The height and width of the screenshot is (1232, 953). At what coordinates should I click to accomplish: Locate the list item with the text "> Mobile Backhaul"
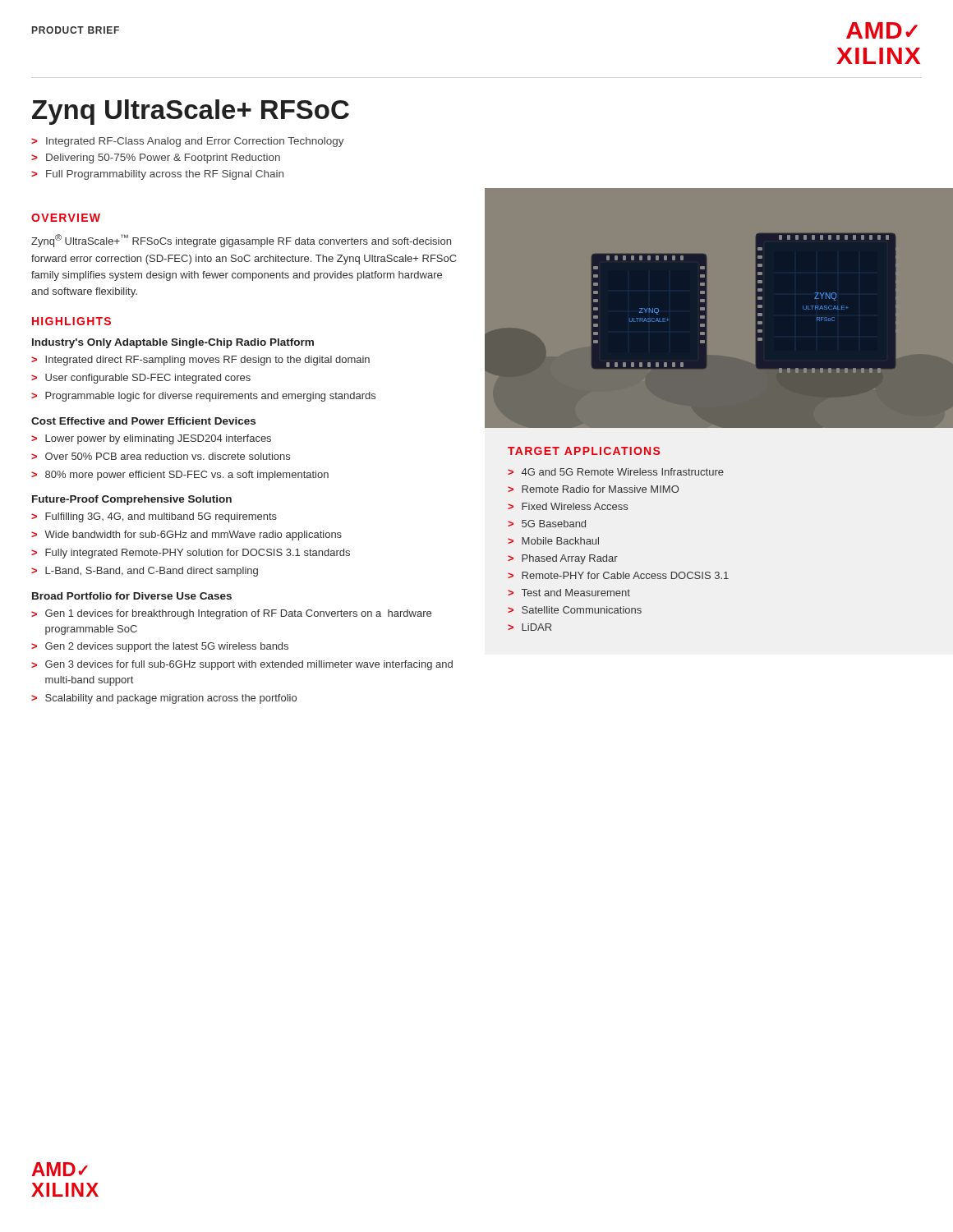pyautogui.click(x=554, y=541)
